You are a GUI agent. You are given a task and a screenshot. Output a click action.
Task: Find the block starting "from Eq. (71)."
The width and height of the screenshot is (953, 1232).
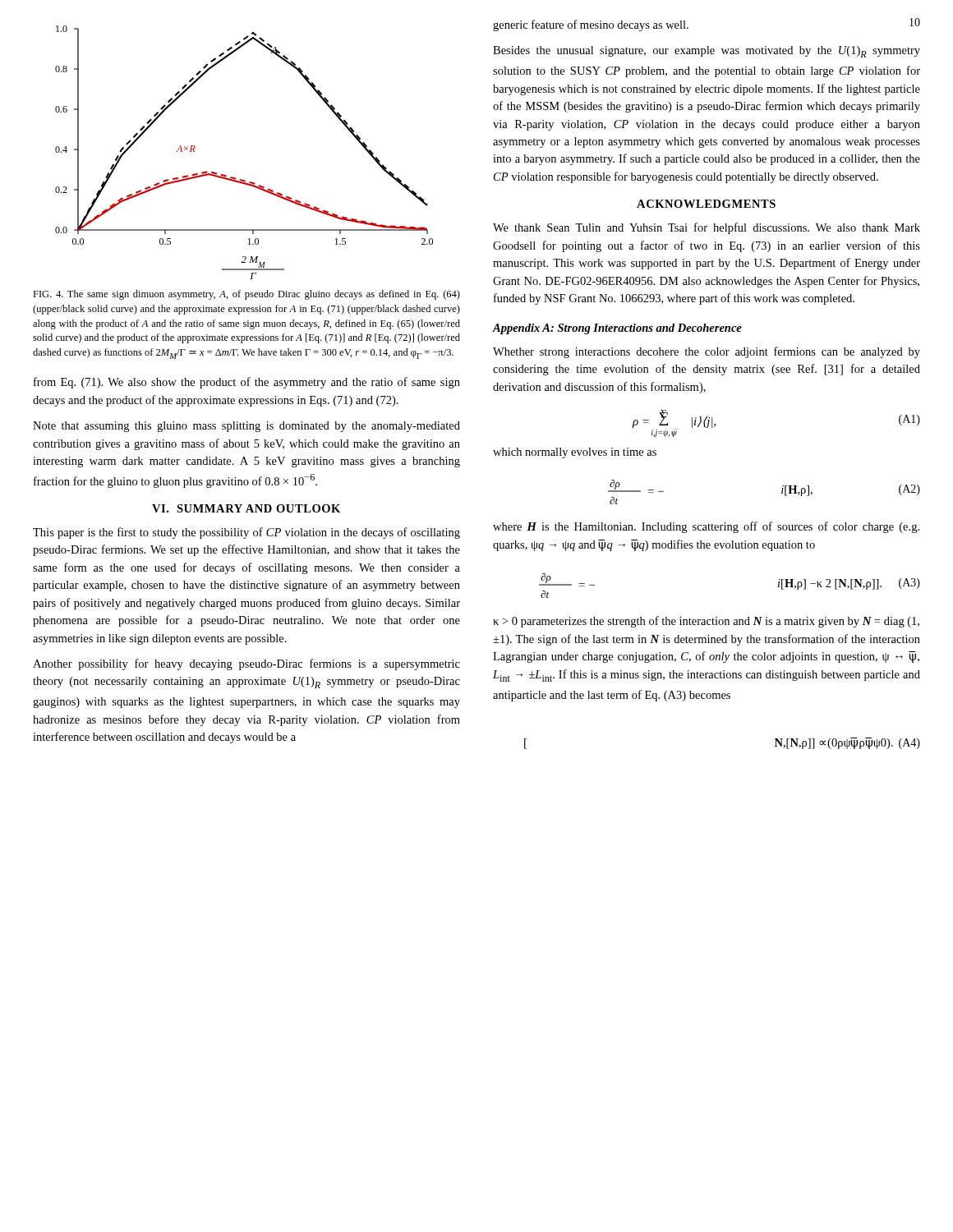(246, 391)
